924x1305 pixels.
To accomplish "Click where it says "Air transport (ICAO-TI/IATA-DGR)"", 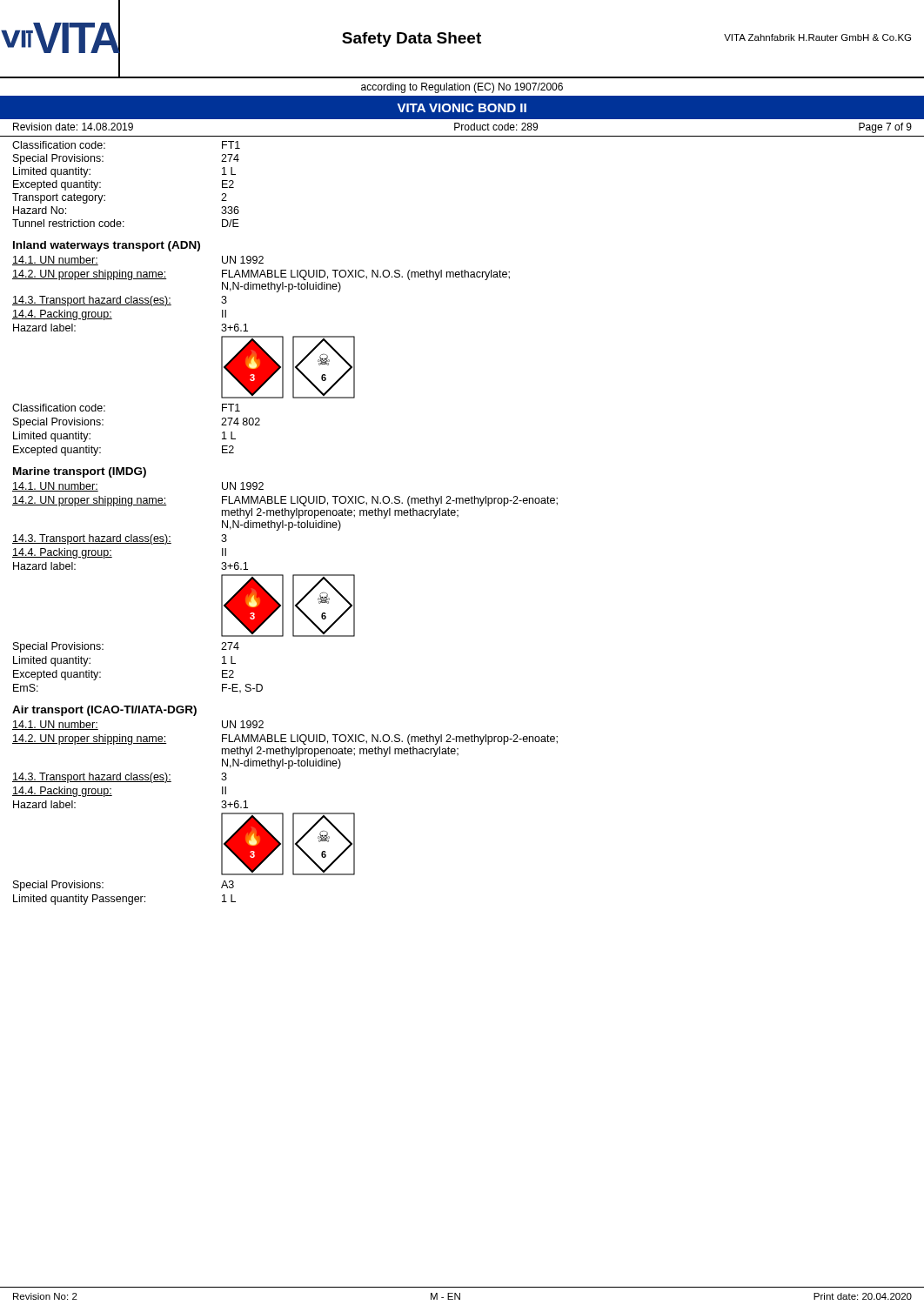I will click(x=105, y=710).
